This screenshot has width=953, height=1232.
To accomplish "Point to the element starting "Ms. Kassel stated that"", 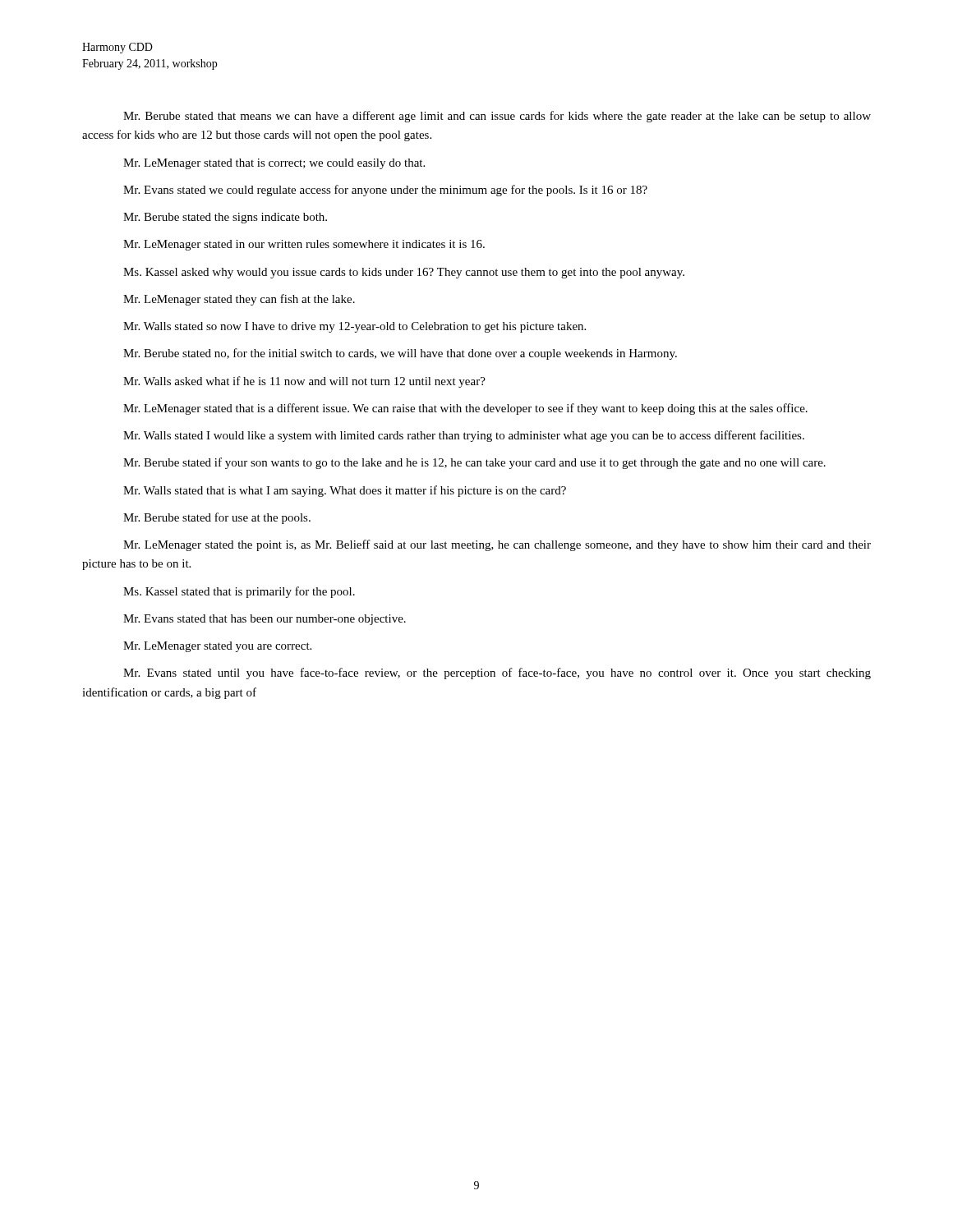I will click(x=239, y=591).
